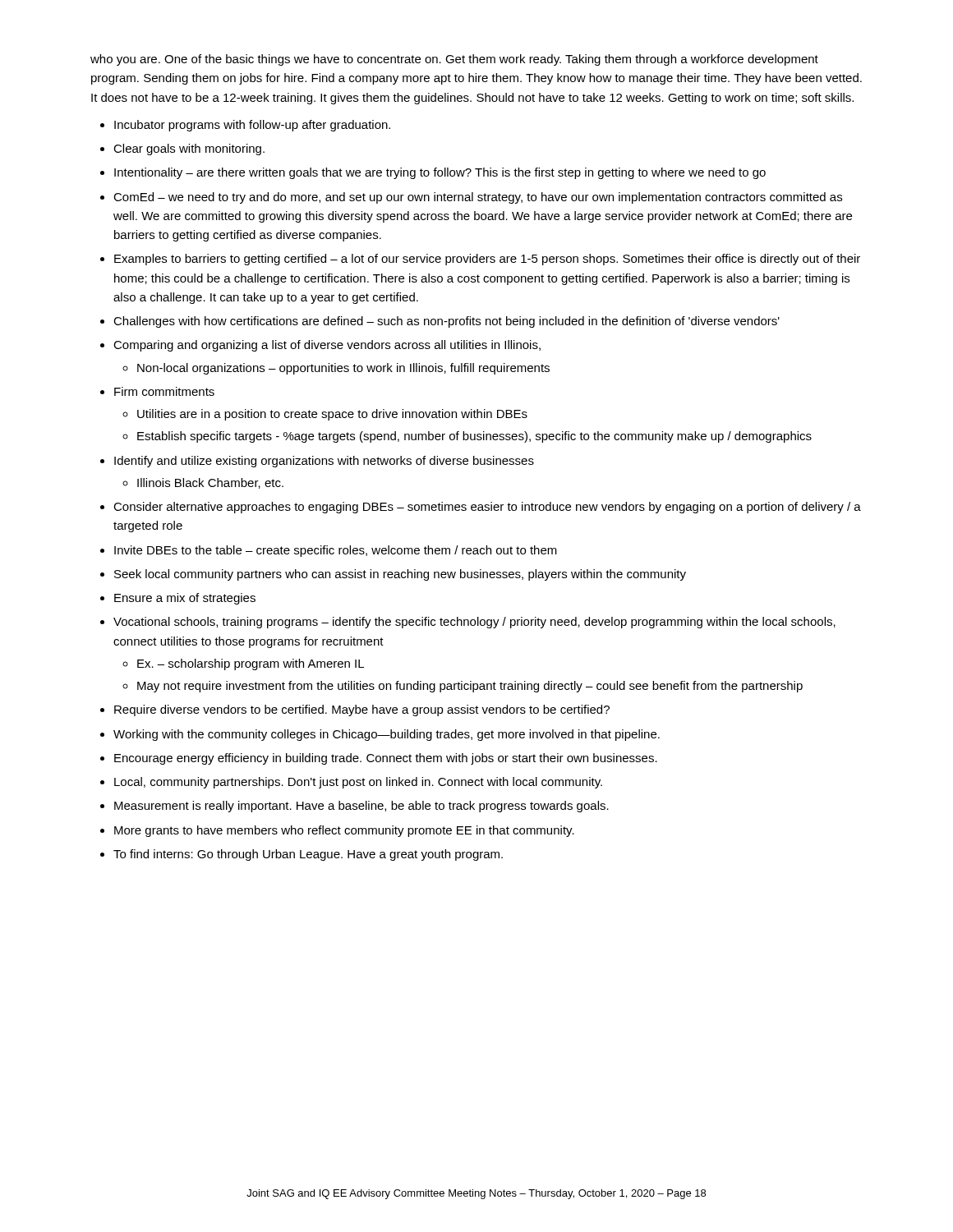Click on the text block containing "who you are. One of"
Screen dimensions: 1232x953
tap(476, 78)
